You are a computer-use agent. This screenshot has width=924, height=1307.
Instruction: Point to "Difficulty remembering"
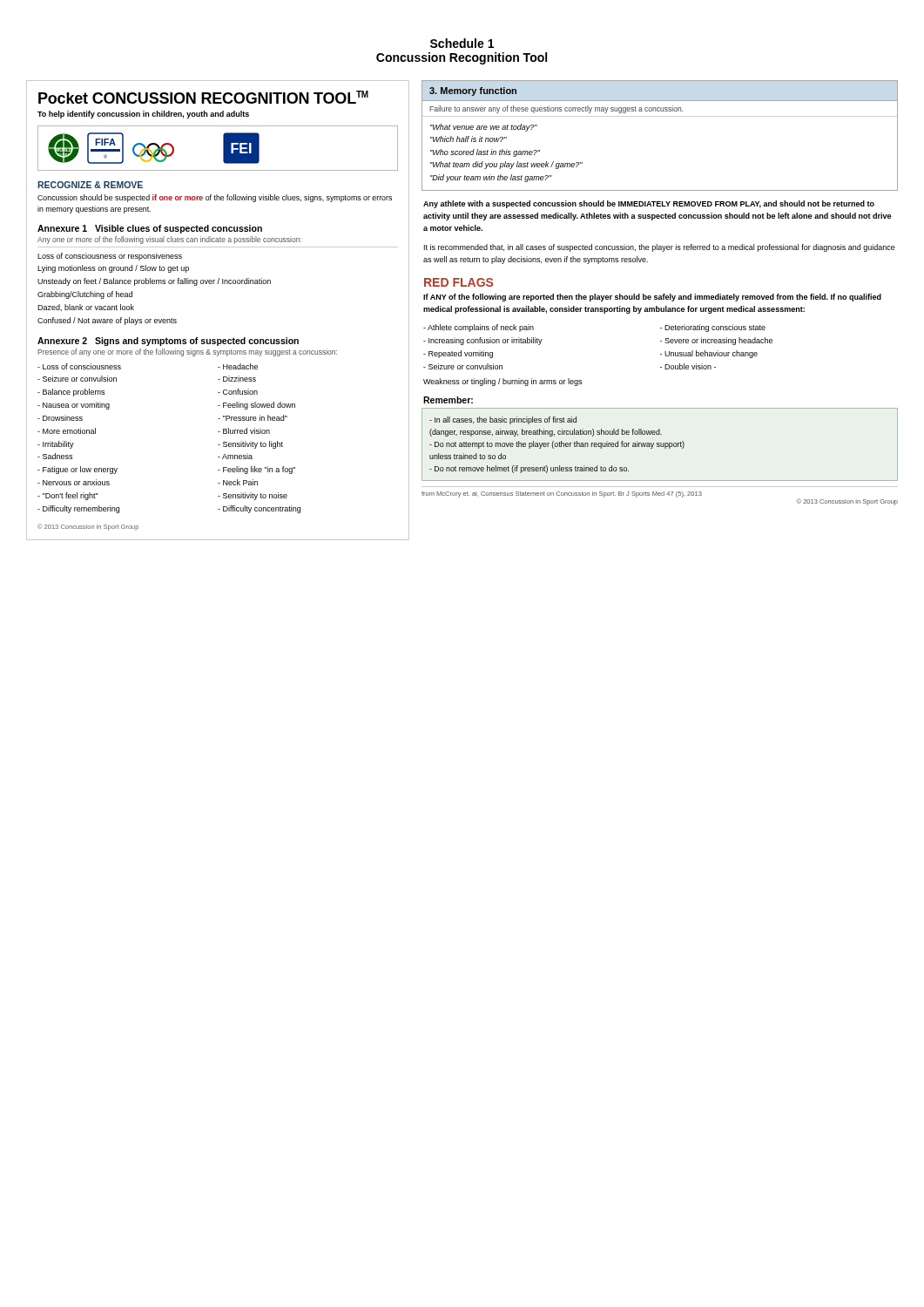pyautogui.click(x=79, y=509)
